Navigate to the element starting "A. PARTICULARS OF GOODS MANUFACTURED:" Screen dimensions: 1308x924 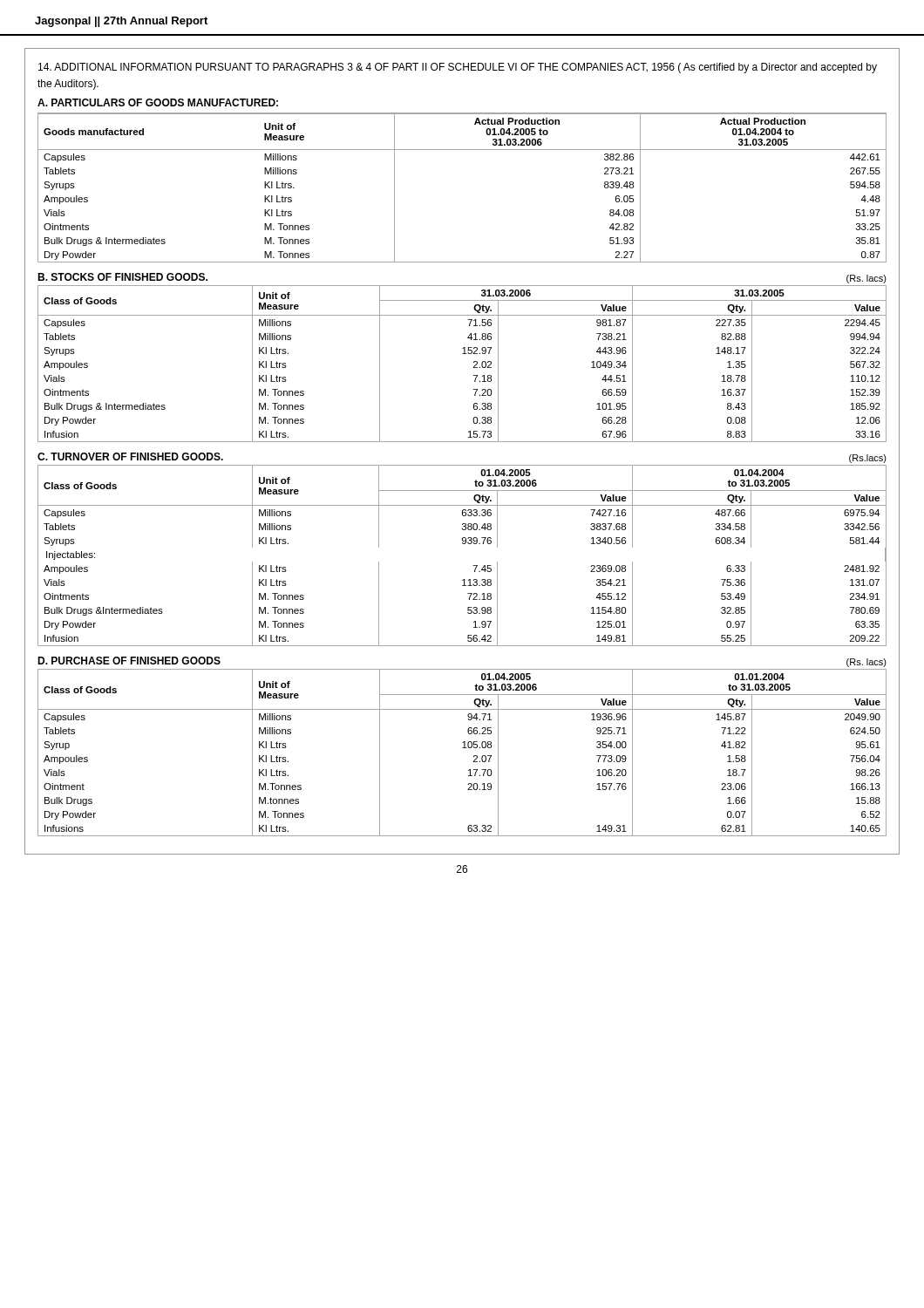158,103
